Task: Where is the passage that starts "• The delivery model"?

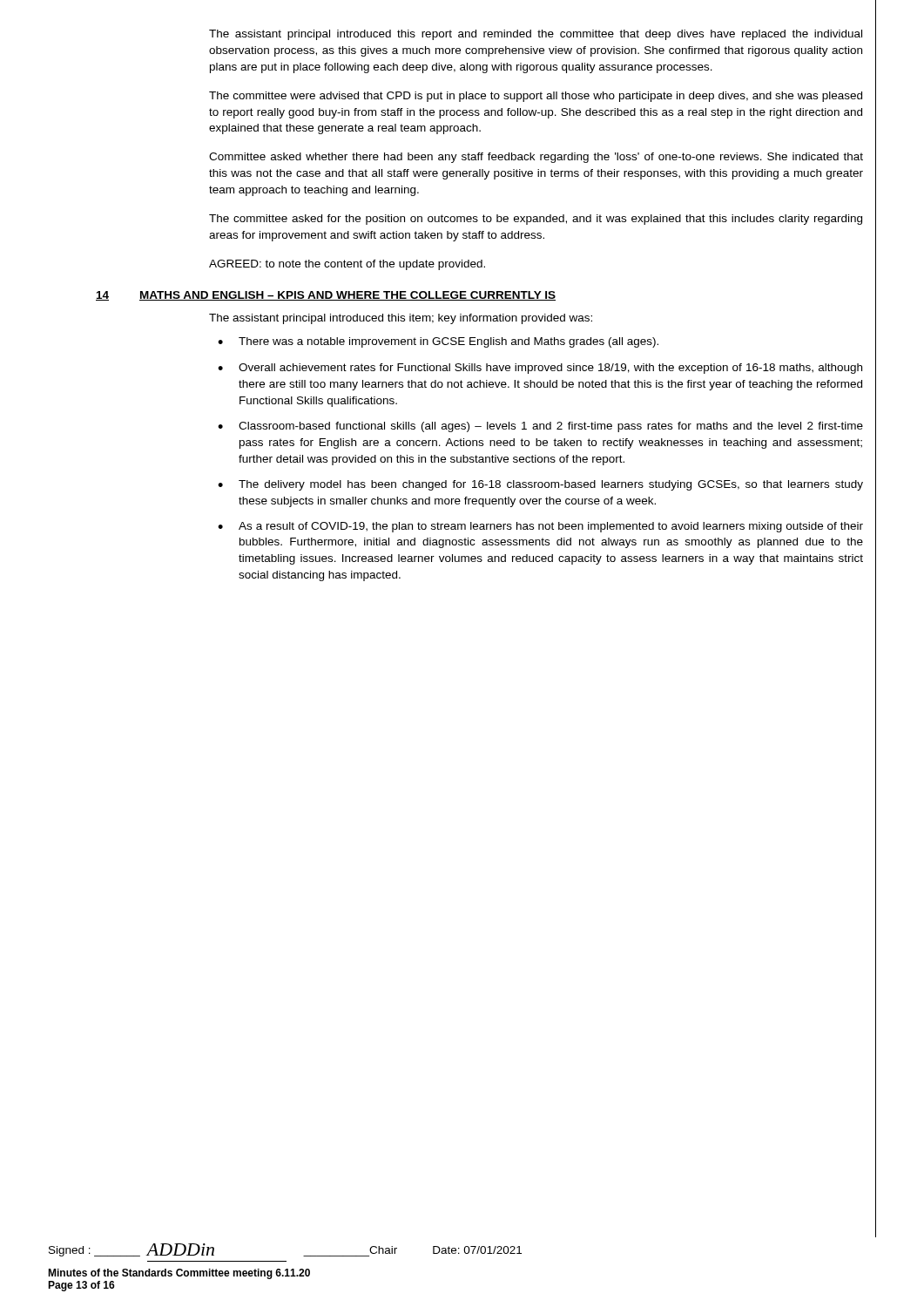Action: click(540, 493)
